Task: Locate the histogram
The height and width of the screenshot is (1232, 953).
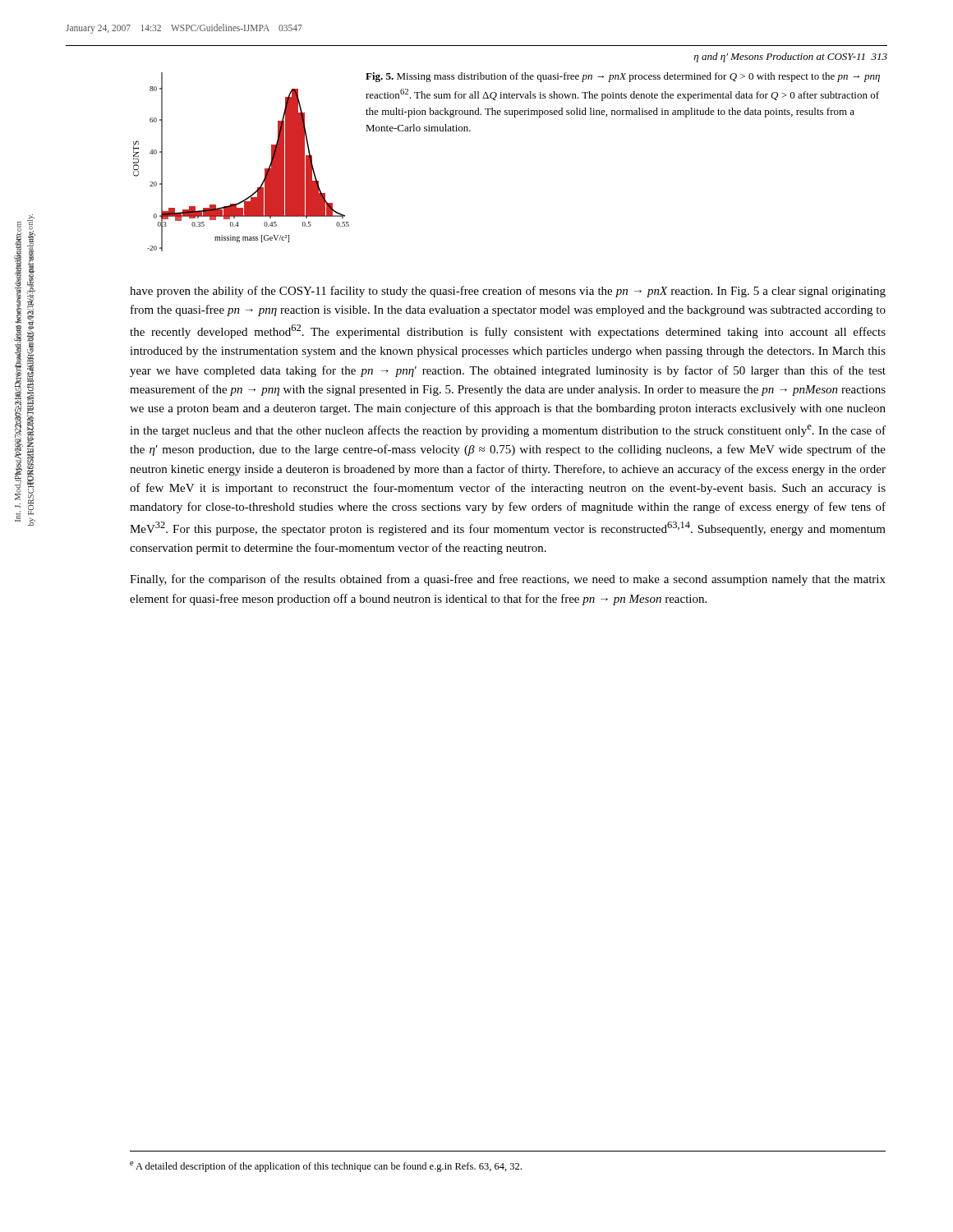Action: tap(238, 161)
